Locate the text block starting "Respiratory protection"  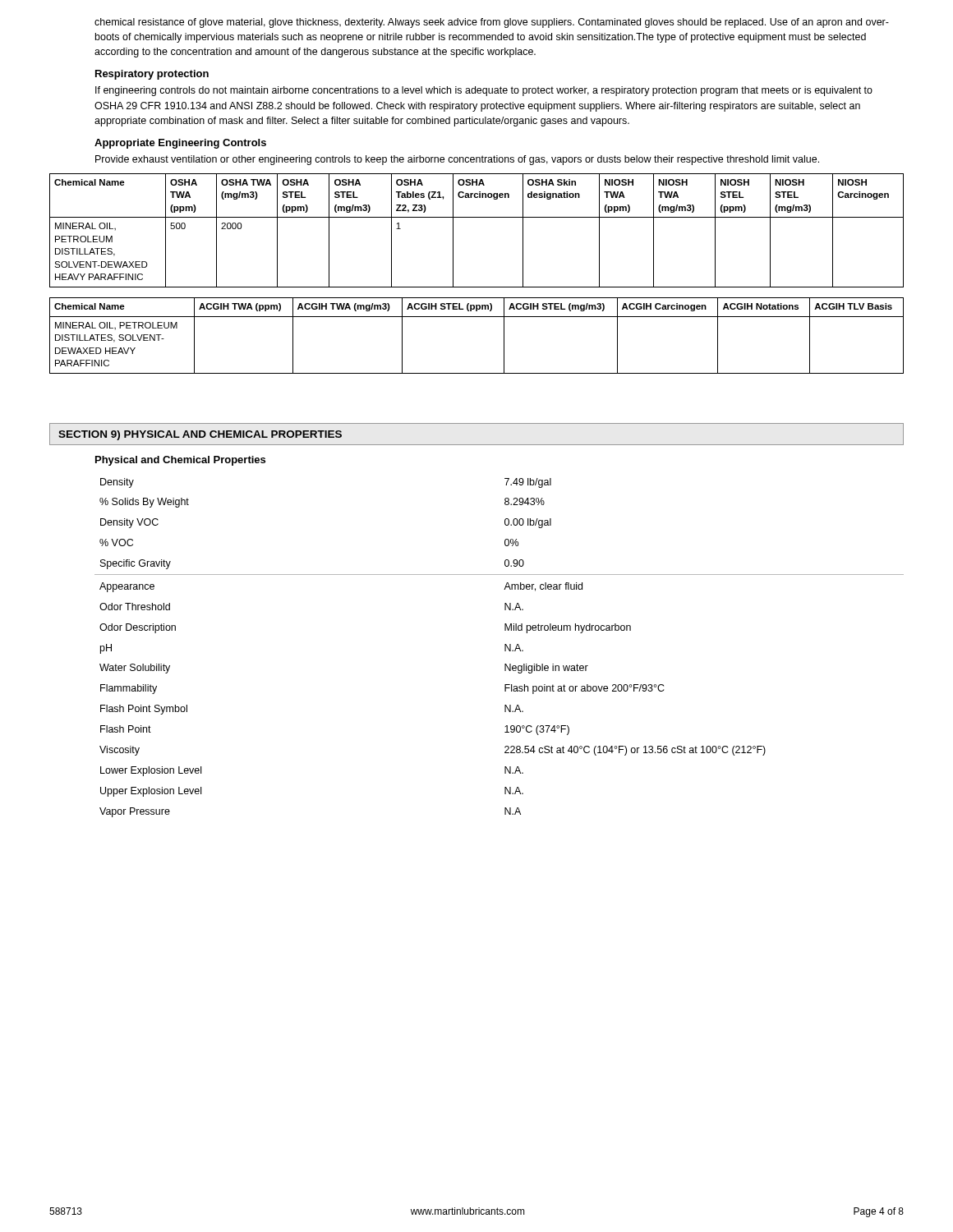coord(152,74)
